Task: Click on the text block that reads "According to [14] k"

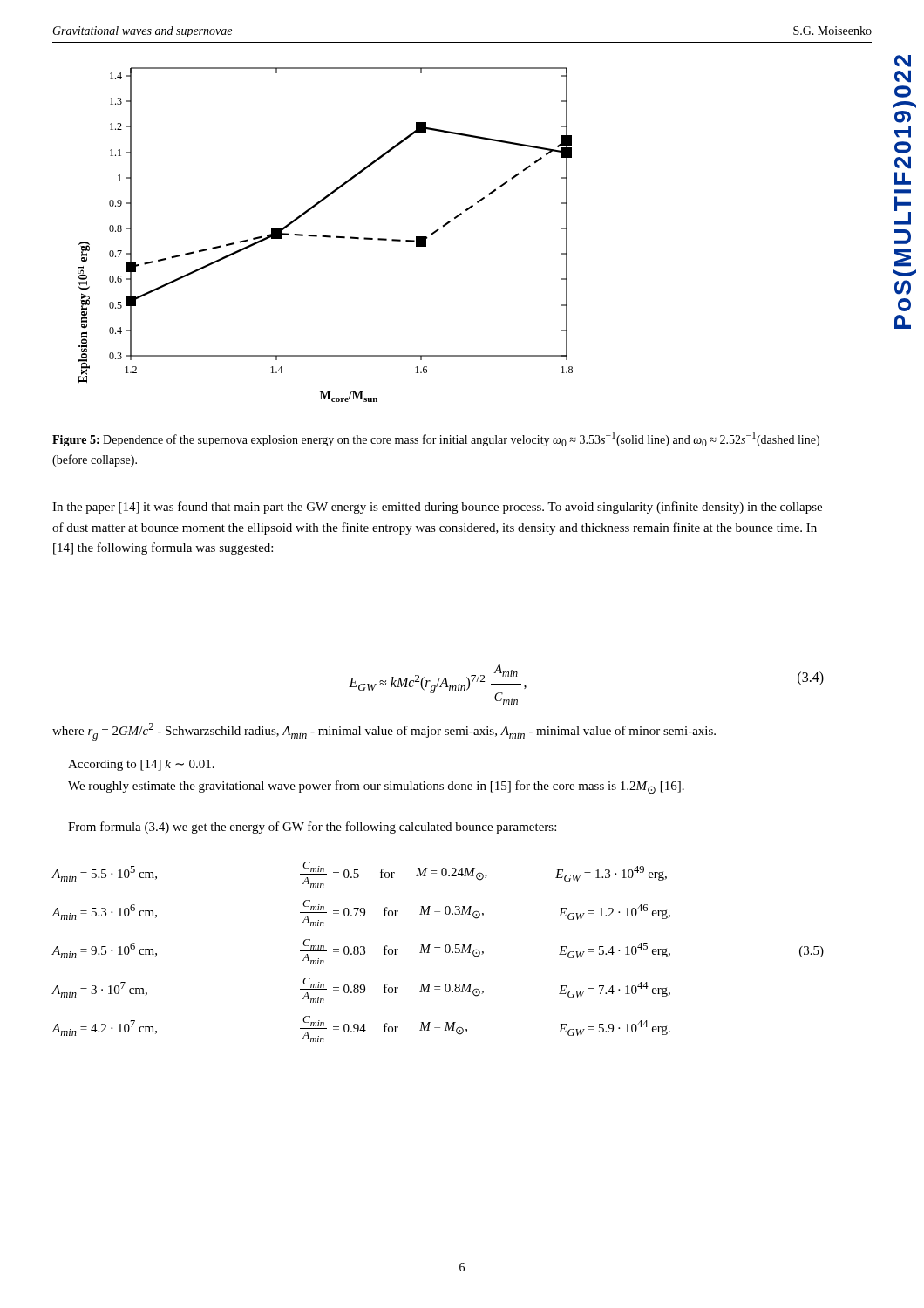Action: (x=141, y=764)
